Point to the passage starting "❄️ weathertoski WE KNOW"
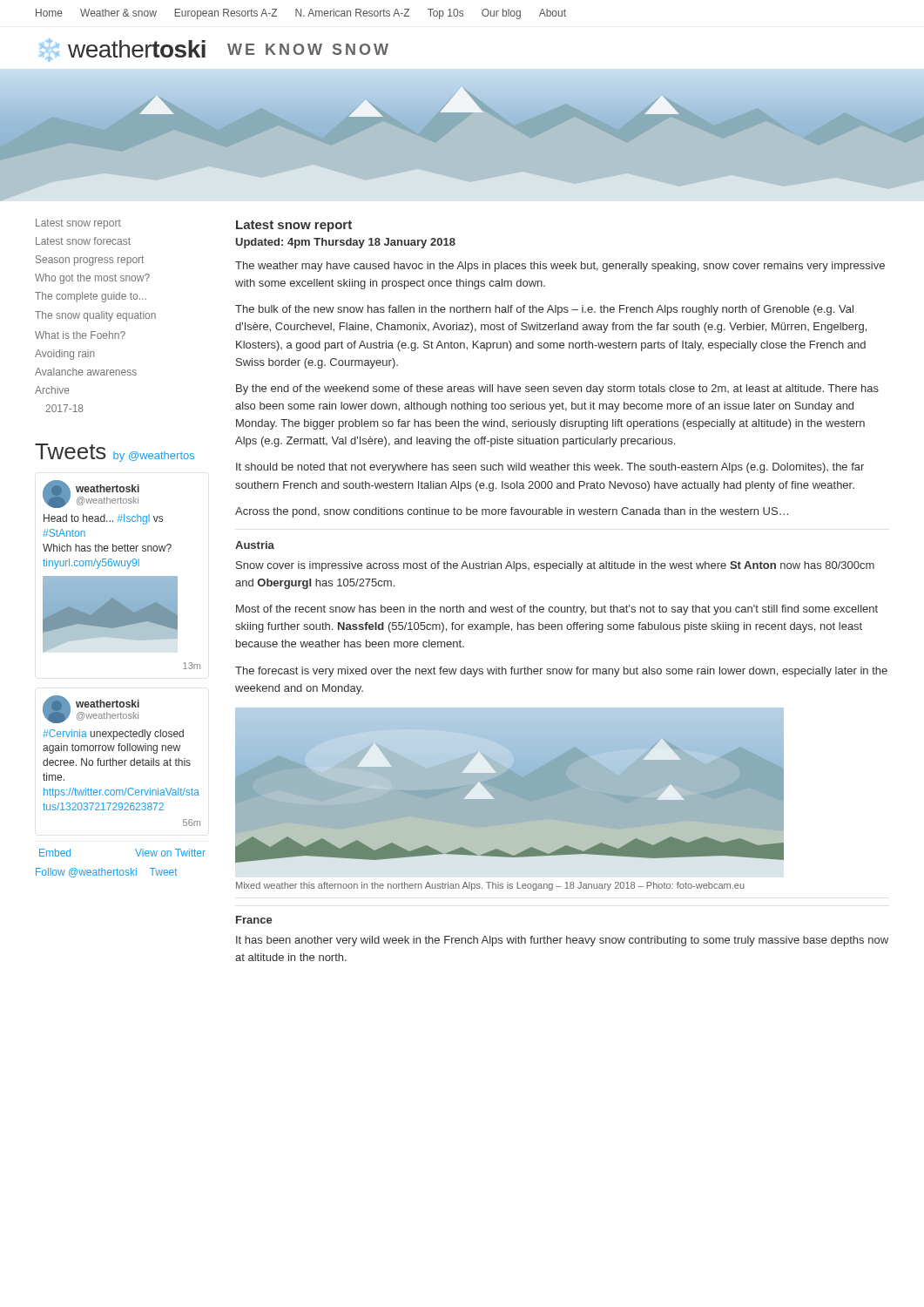 (x=213, y=50)
